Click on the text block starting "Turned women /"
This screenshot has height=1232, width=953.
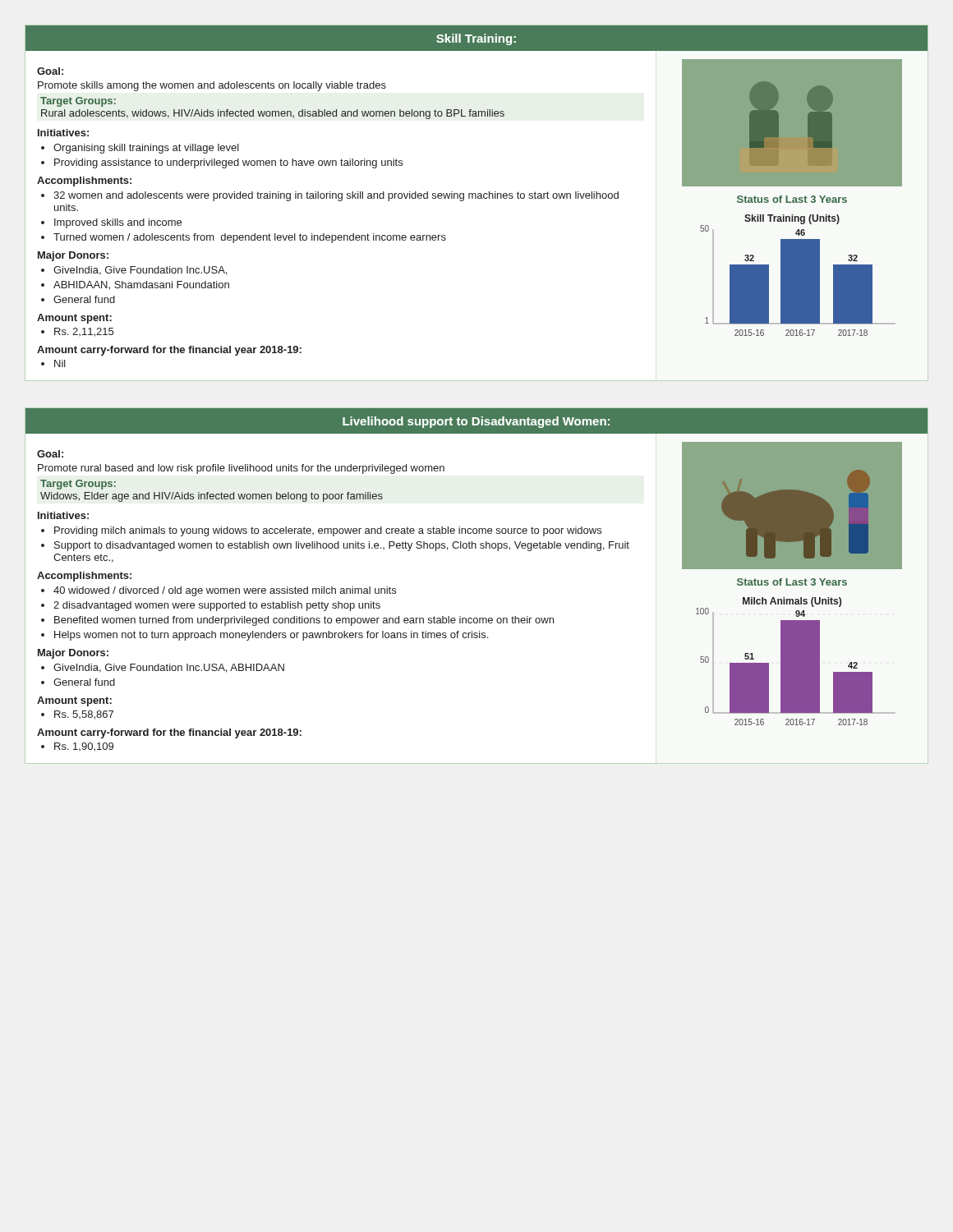click(250, 237)
